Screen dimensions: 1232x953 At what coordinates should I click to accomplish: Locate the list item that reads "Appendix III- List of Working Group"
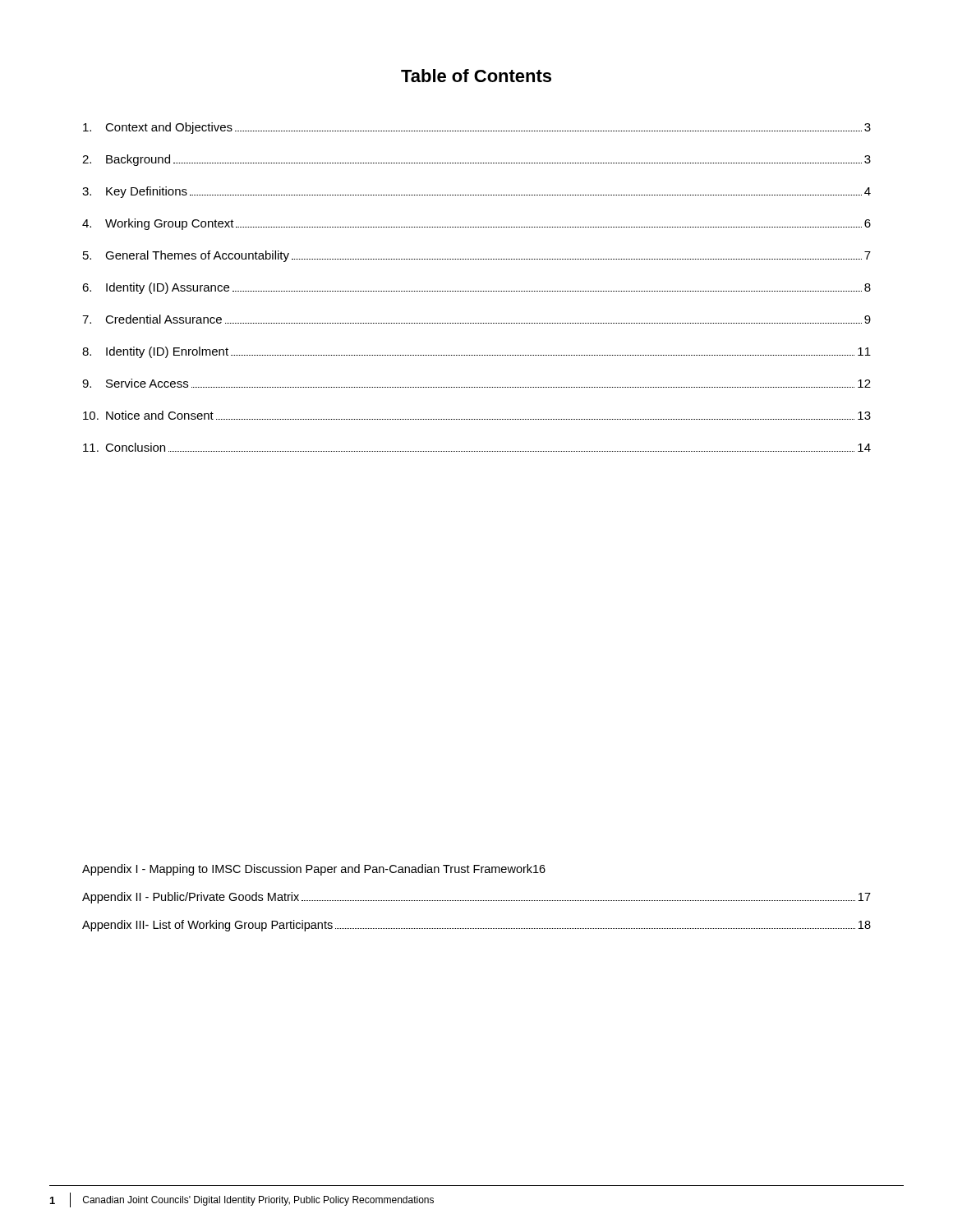click(476, 925)
